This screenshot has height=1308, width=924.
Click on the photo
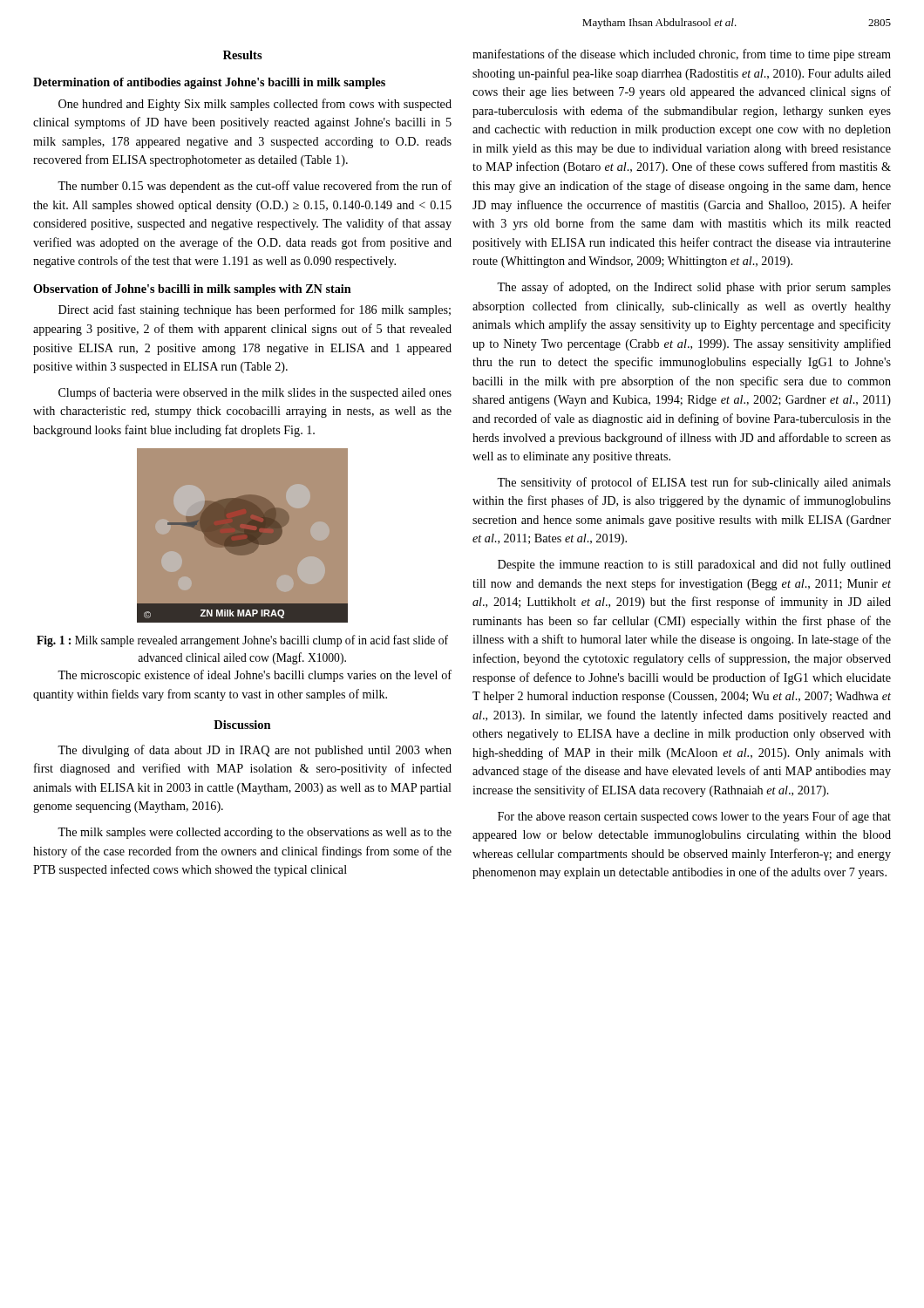tap(242, 539)
